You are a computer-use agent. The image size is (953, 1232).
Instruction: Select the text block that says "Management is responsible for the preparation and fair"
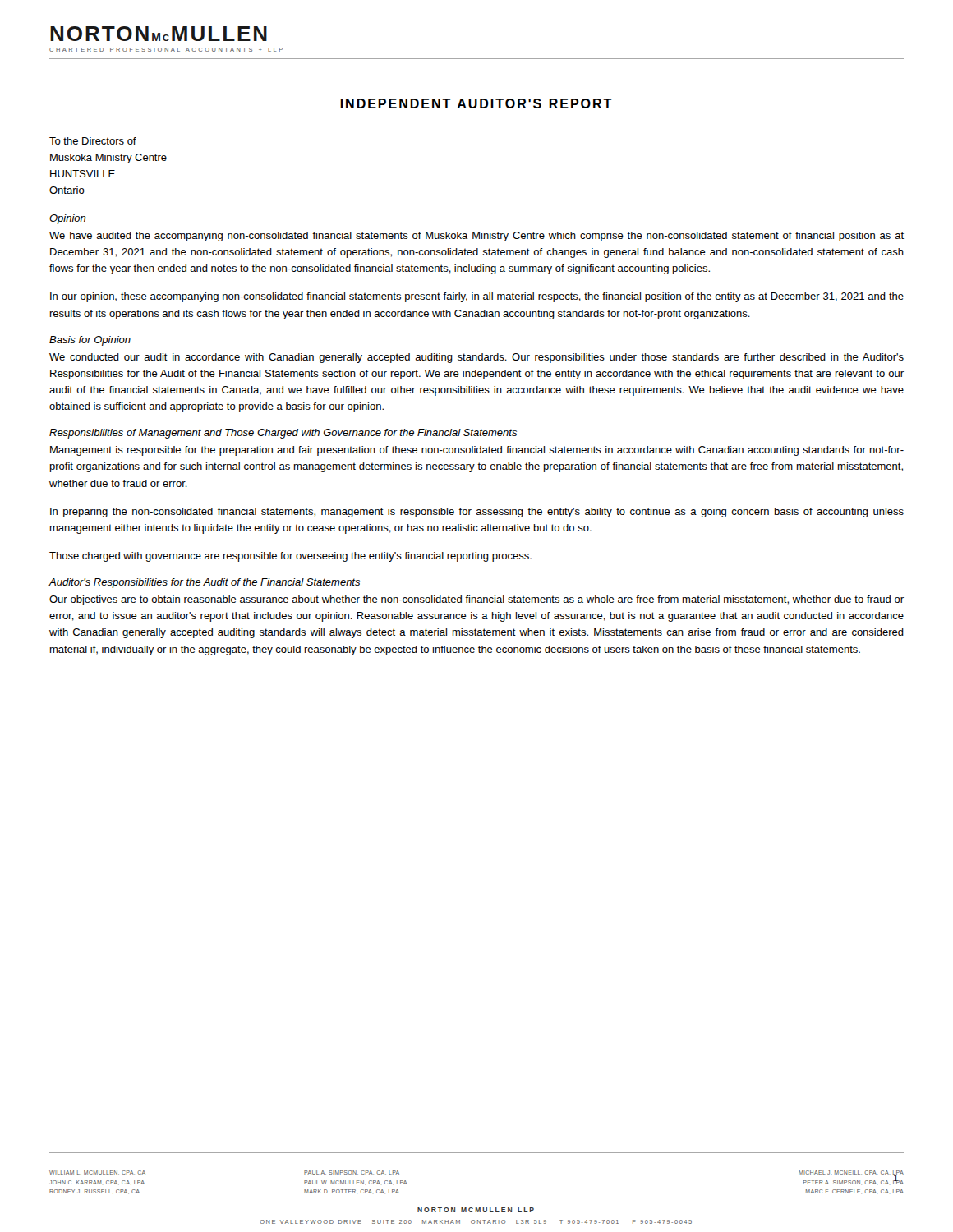pos(476,466)
